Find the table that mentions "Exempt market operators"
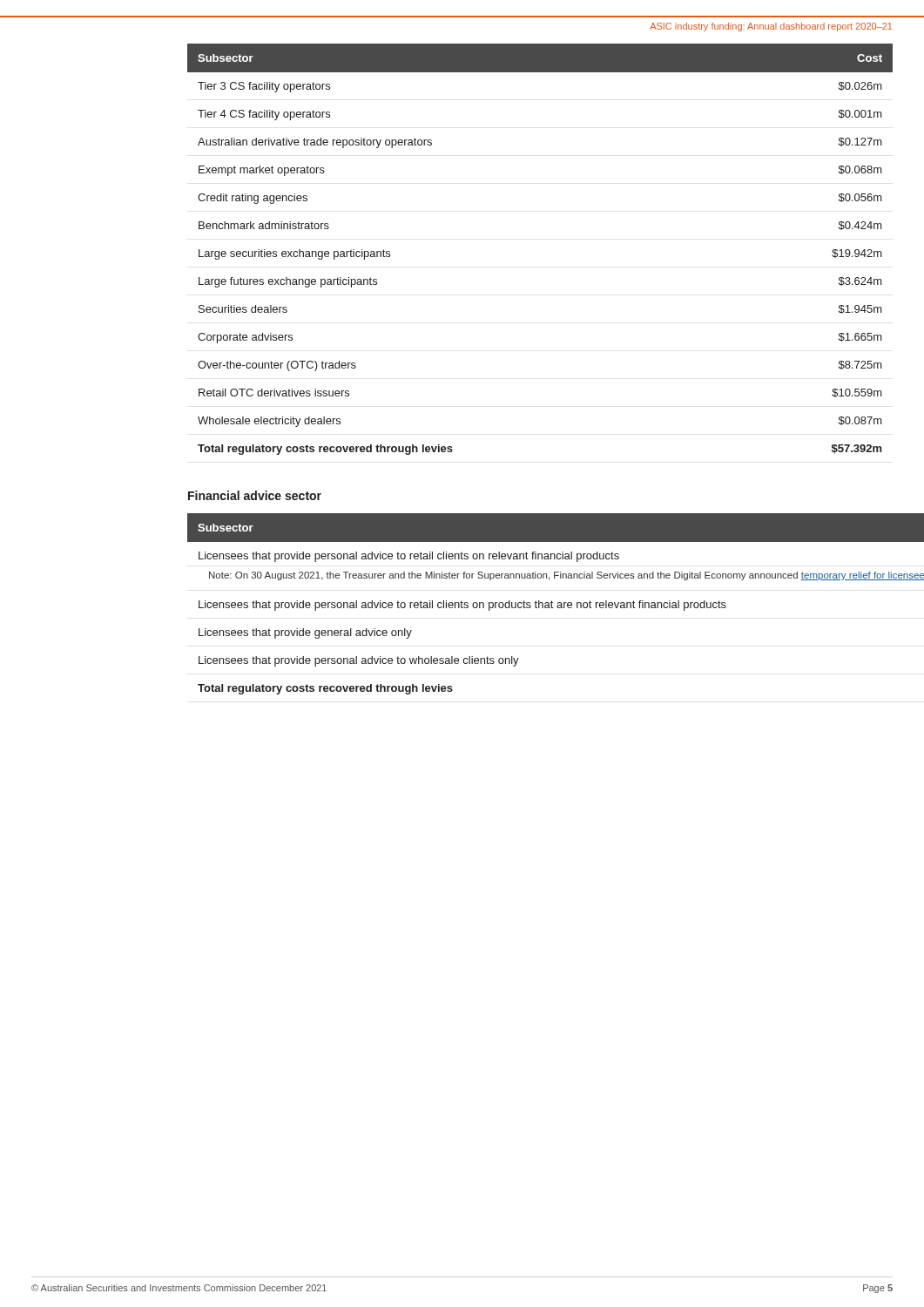The image size is (924, 1307). pyautogui.click(x=540, y=253)
